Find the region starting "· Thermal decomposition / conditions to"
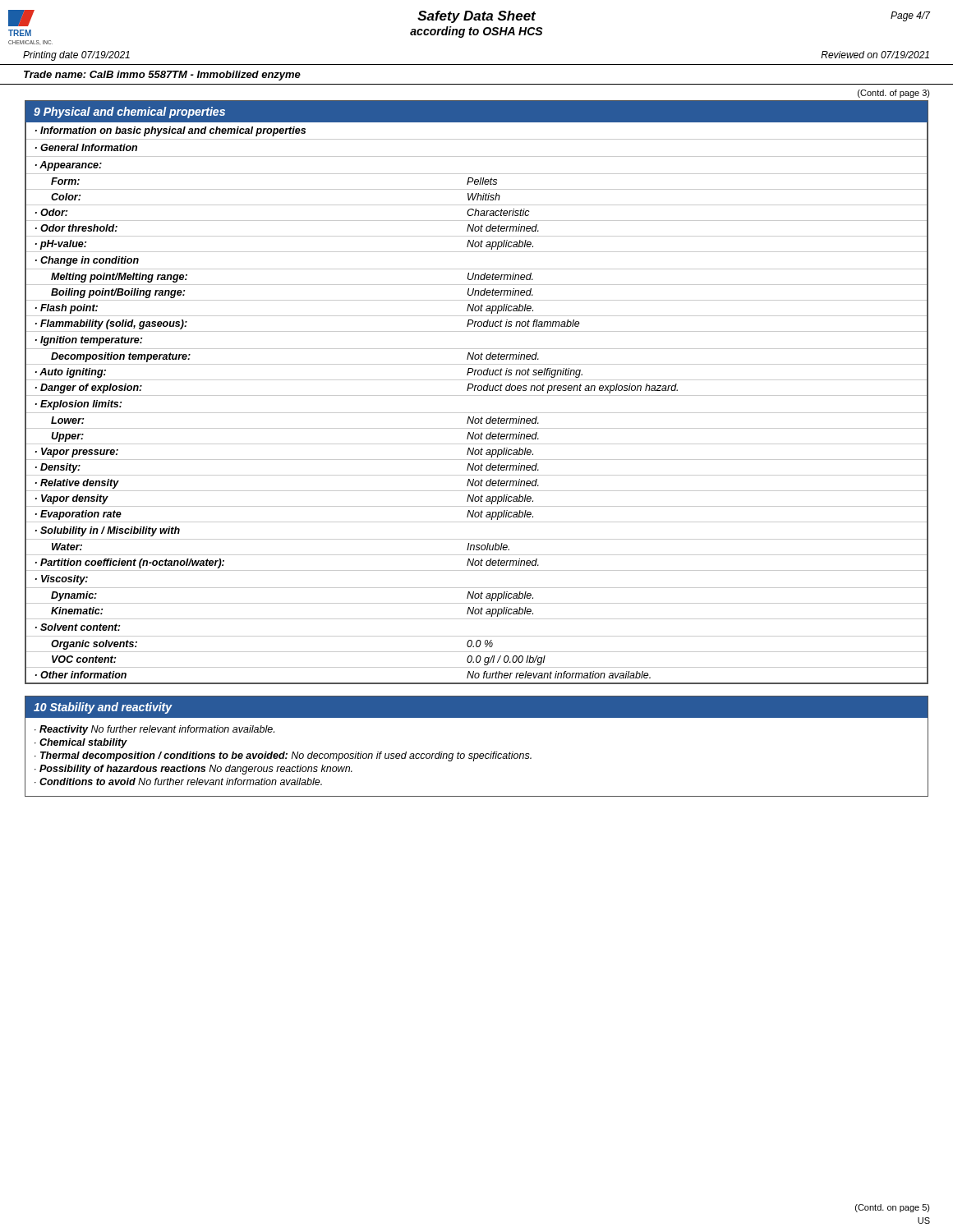953x1232 pixels. click(x=283, y=756)
